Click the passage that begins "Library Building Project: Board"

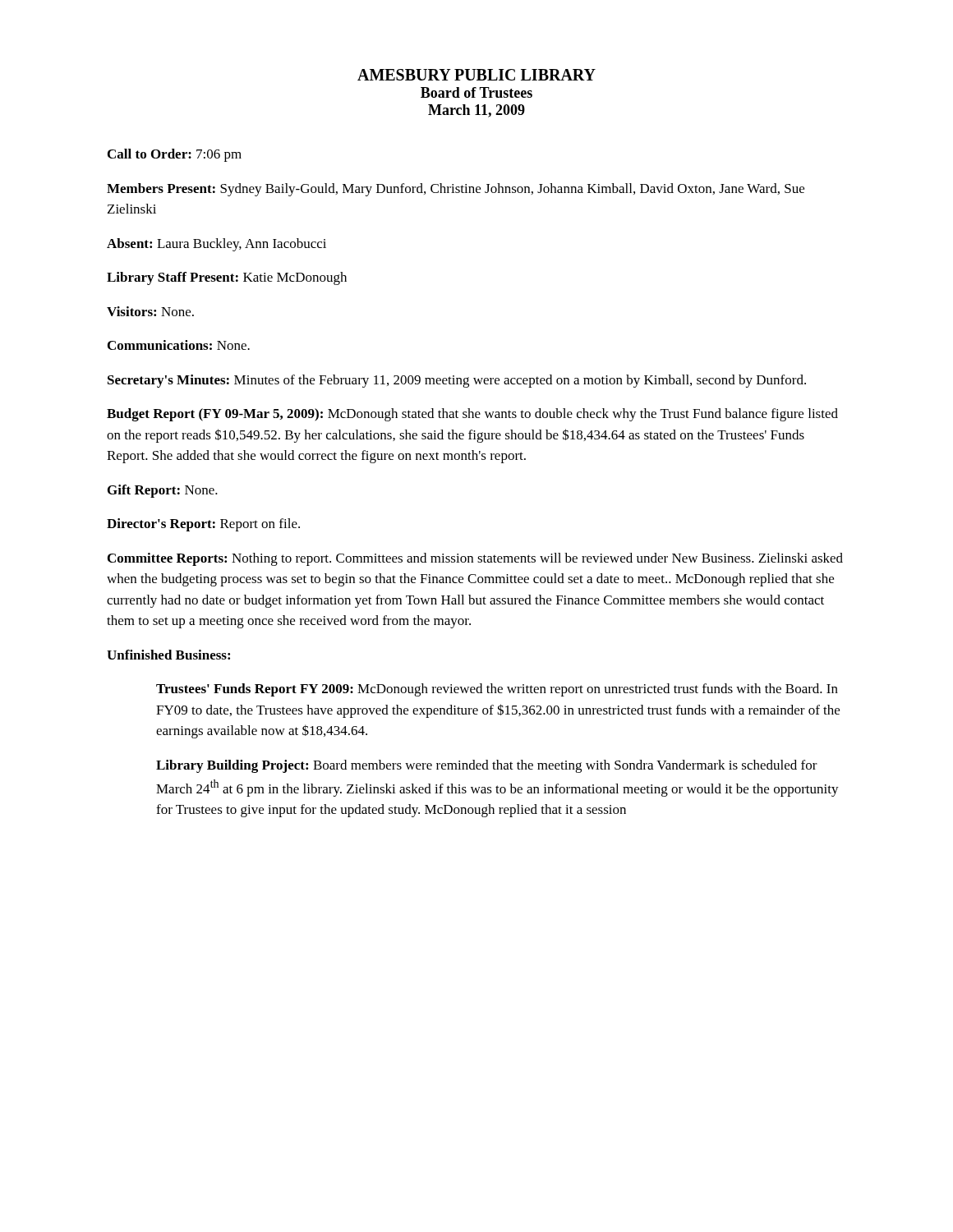pyautogui.click(x=501, y=787)
